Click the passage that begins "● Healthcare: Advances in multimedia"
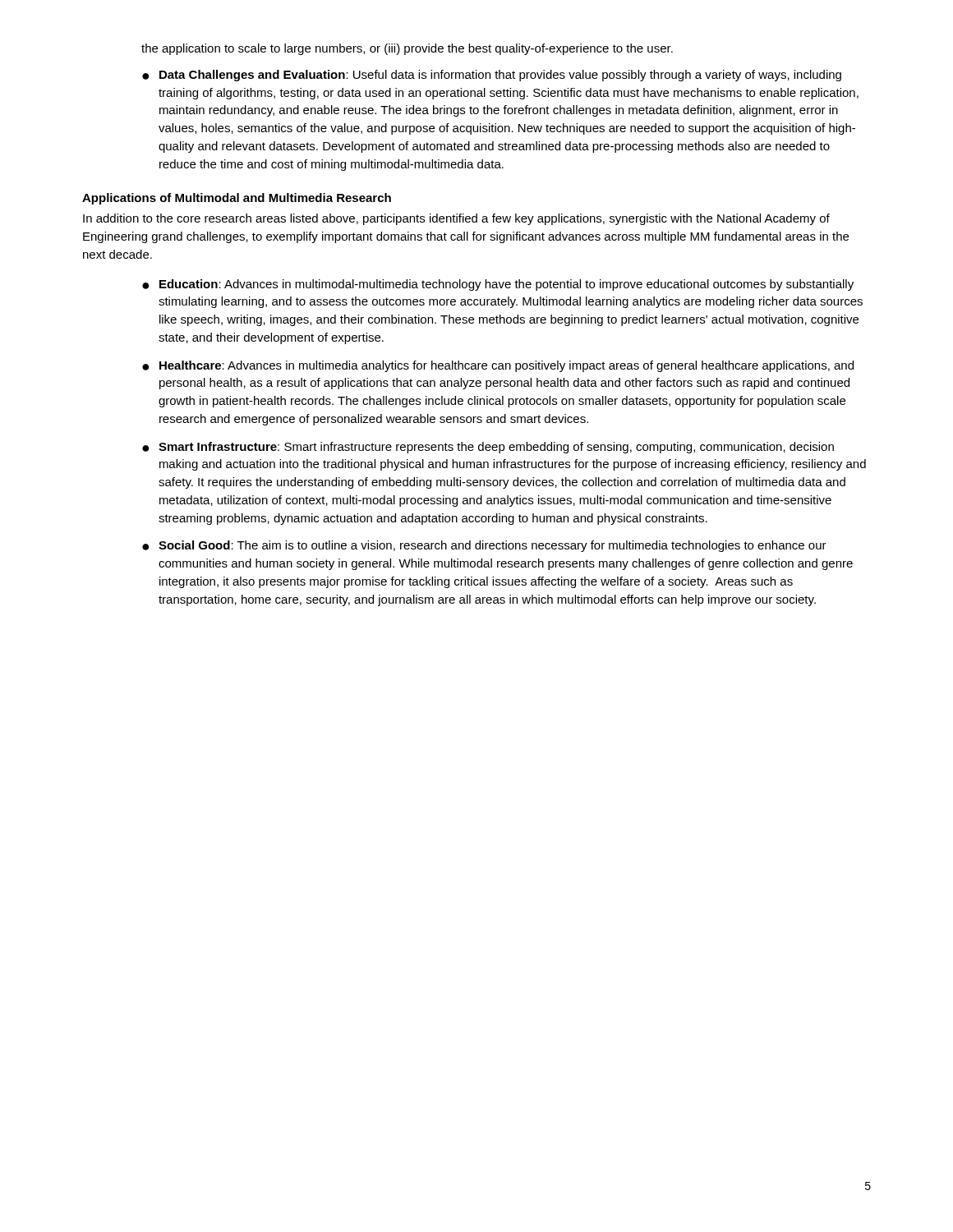The image size is (953, 1232). pyautogui.click(x=506, y=392)
